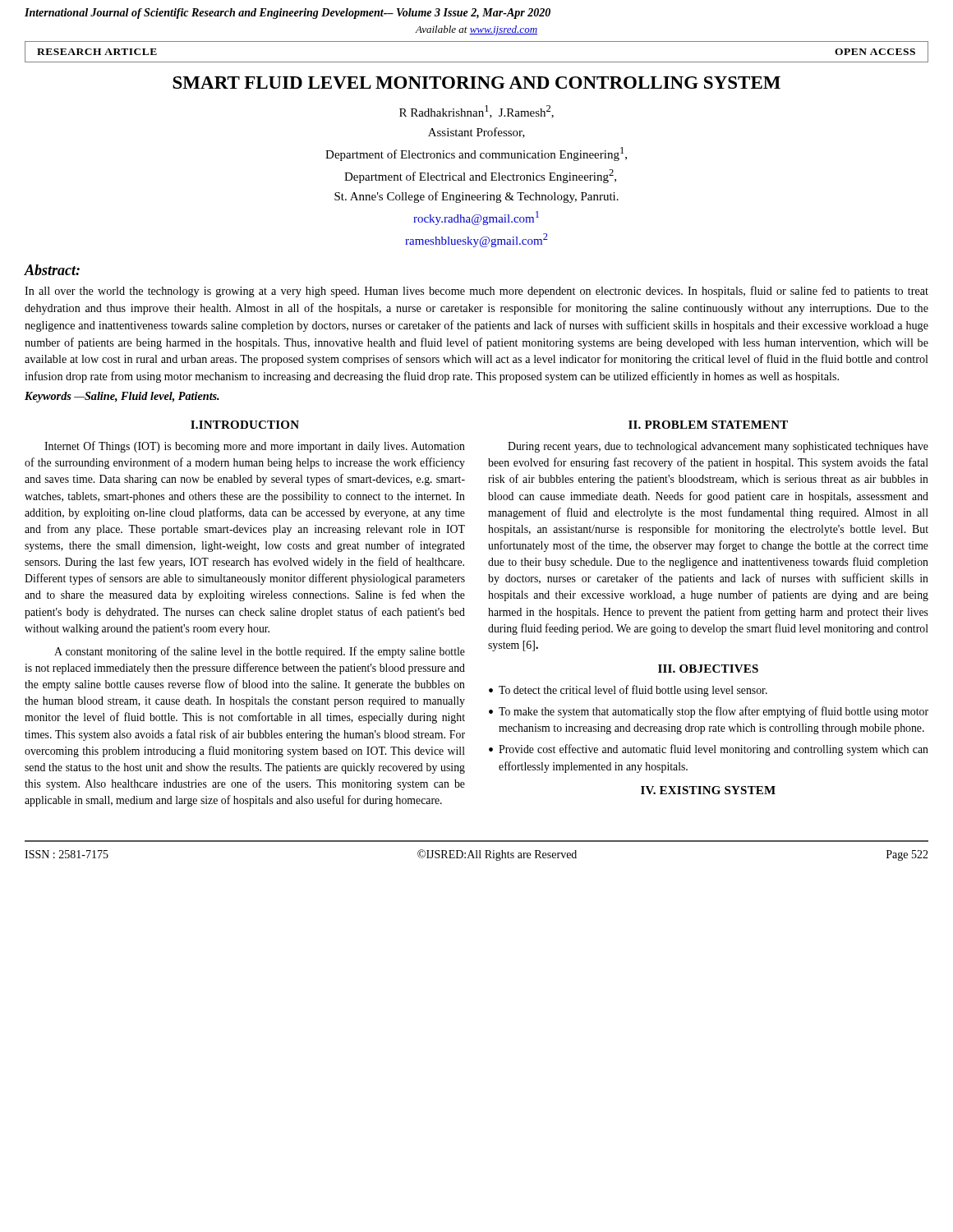Select the region starting "III. OBJECTIVES"

coord(708,669)
